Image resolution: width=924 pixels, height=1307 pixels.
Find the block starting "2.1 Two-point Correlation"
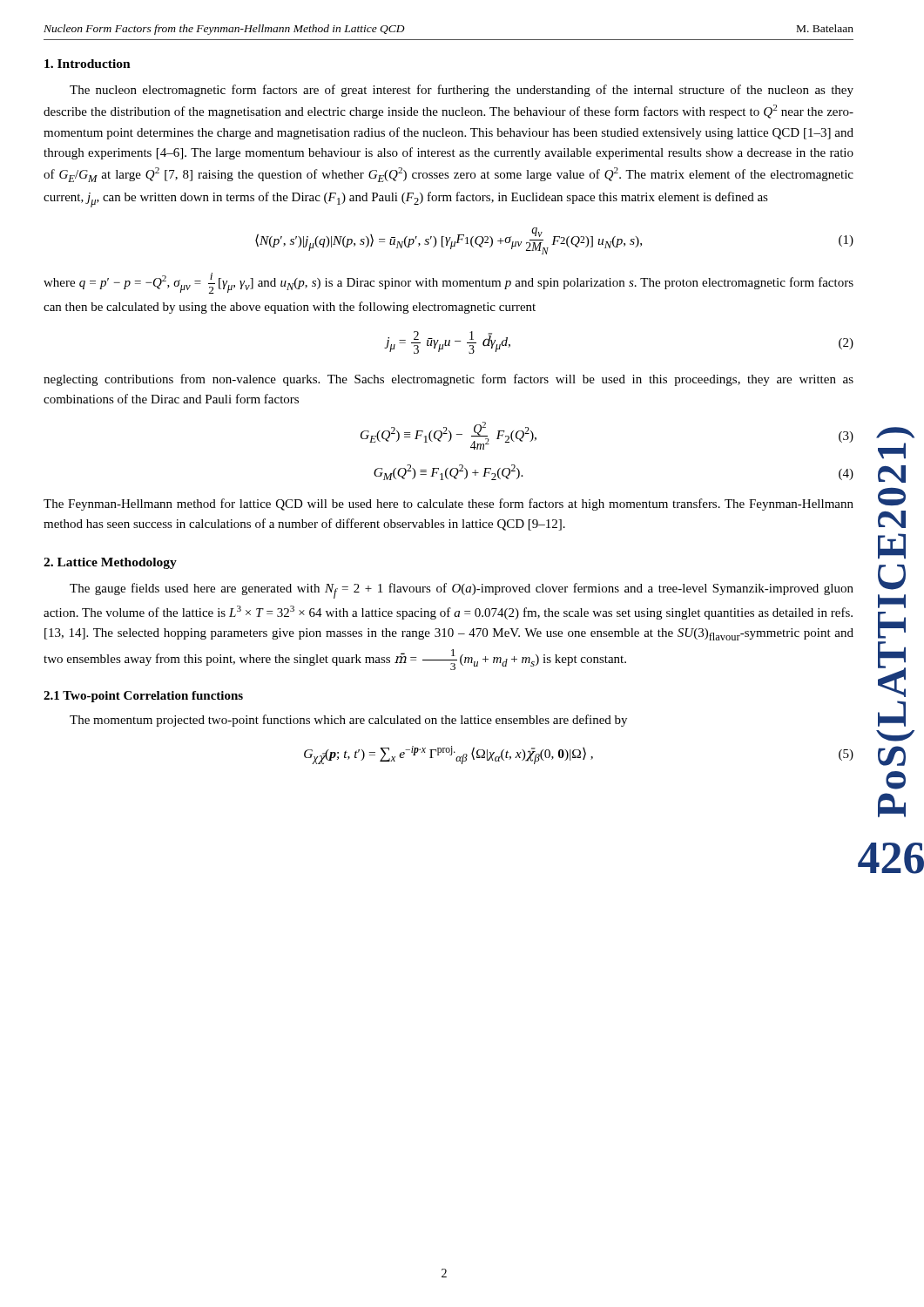[143, 696]
